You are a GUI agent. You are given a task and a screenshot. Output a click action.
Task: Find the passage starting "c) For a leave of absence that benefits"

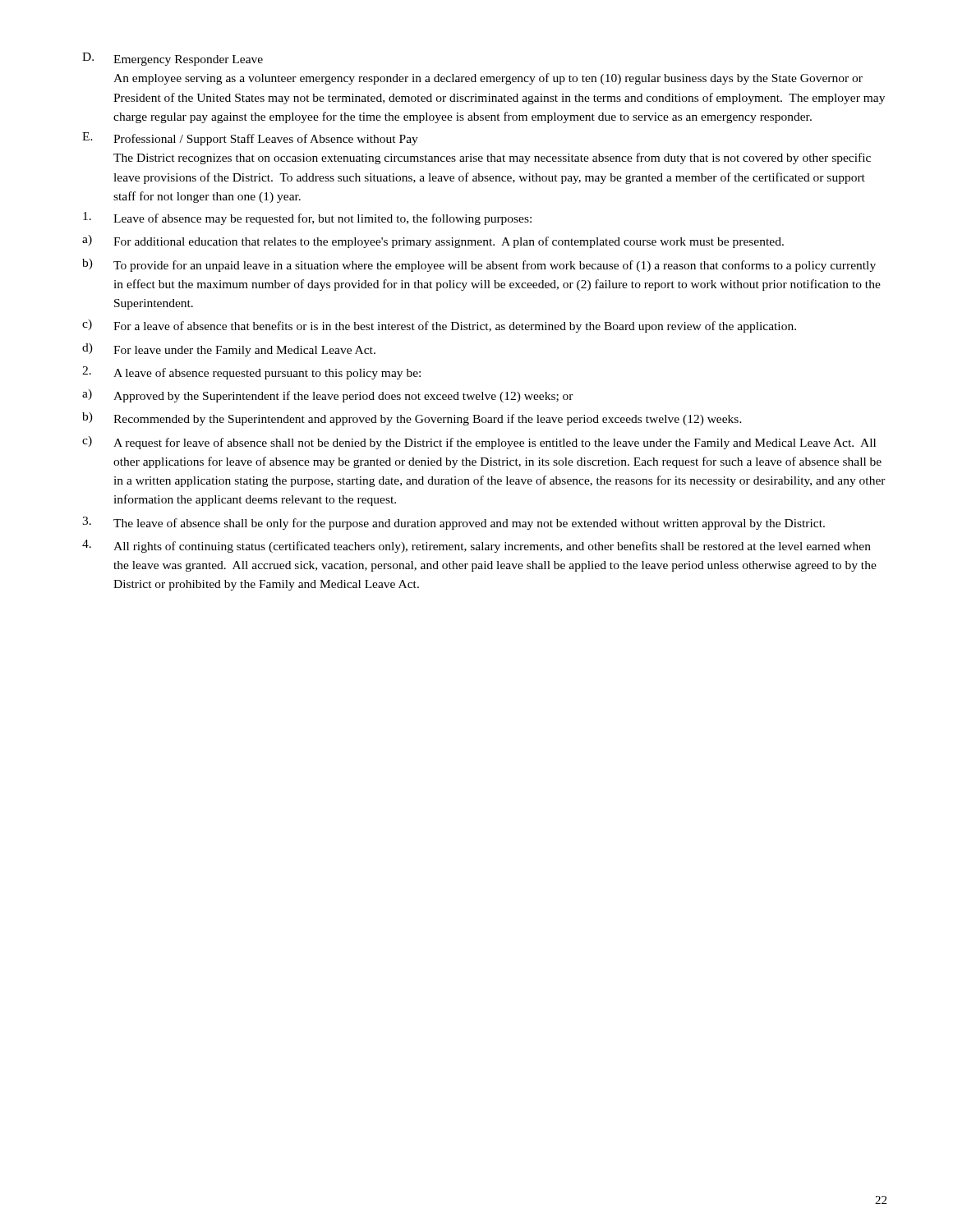[x=485, y=326]
